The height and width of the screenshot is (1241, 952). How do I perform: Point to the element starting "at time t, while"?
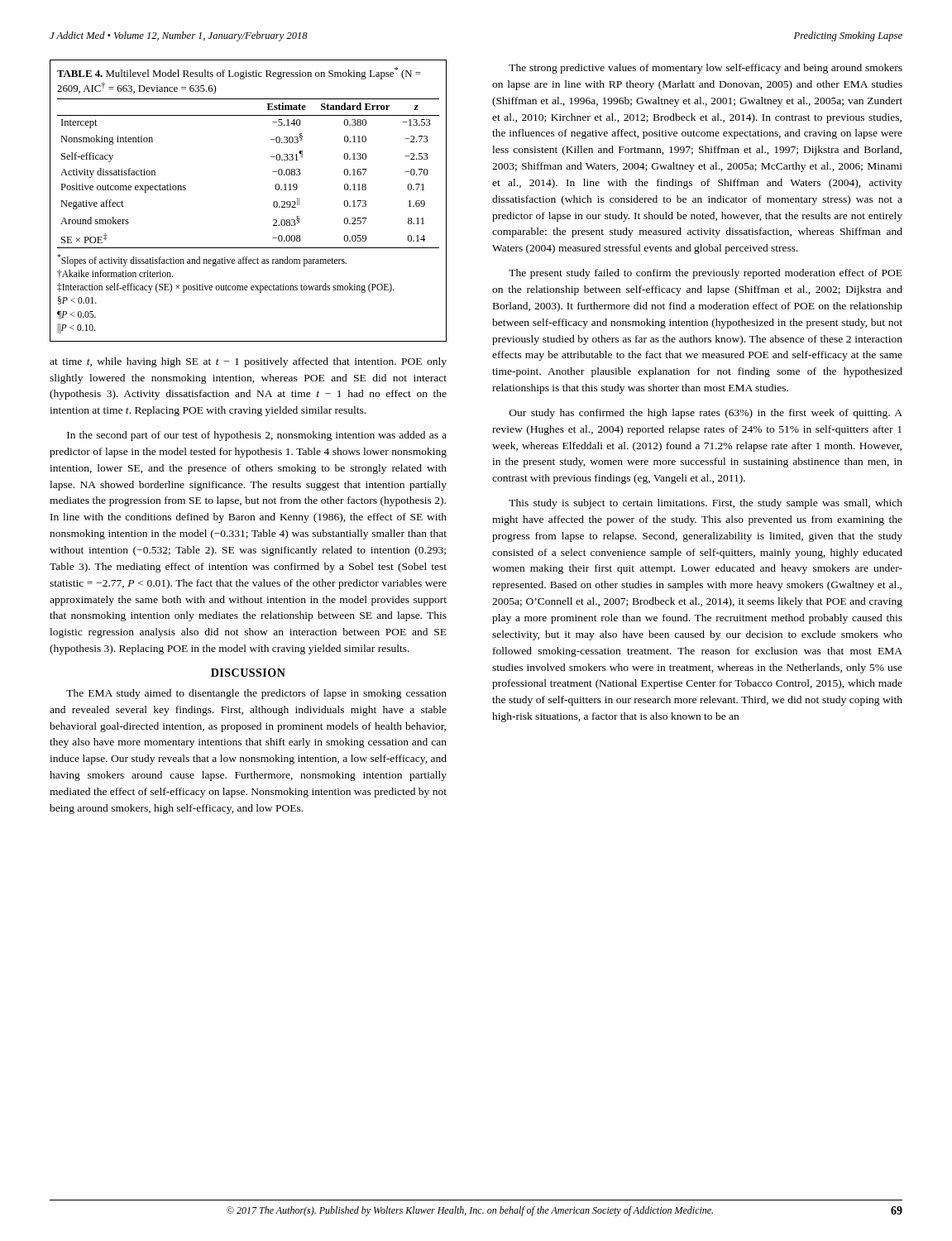(248, 386)
